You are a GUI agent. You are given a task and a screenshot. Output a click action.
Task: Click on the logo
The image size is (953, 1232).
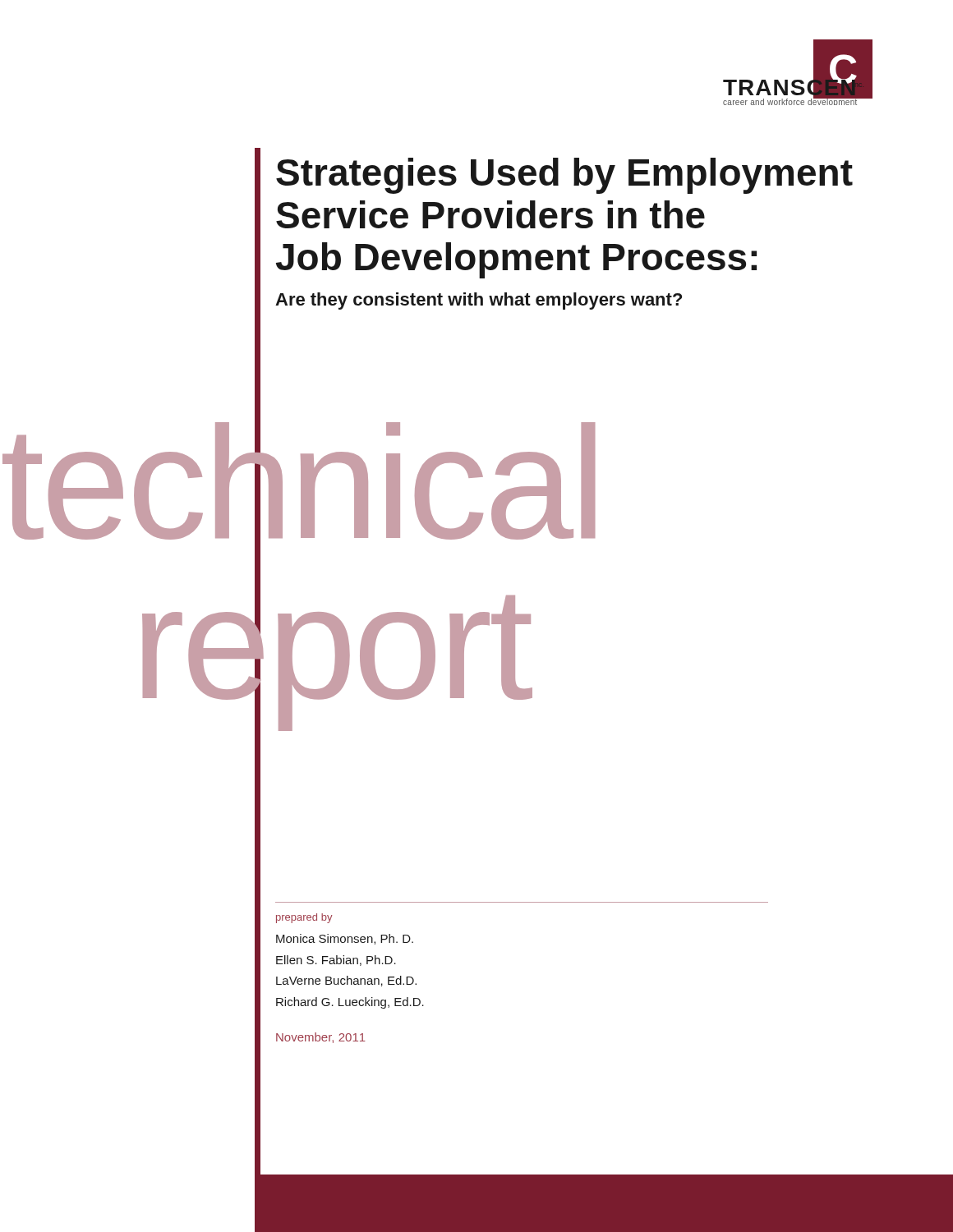point(813,74)
